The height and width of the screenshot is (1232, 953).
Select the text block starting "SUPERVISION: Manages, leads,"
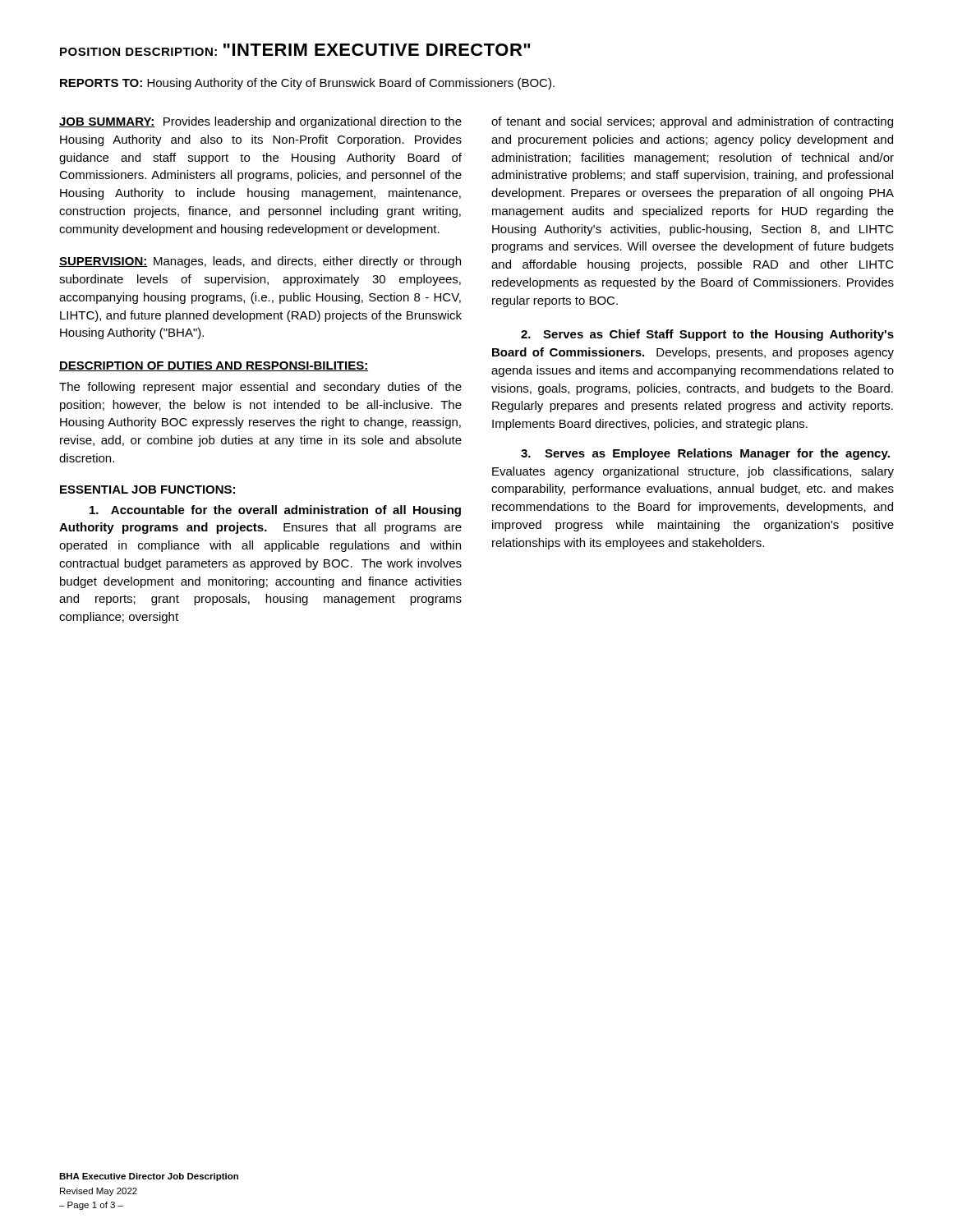(x=260, y=297)
